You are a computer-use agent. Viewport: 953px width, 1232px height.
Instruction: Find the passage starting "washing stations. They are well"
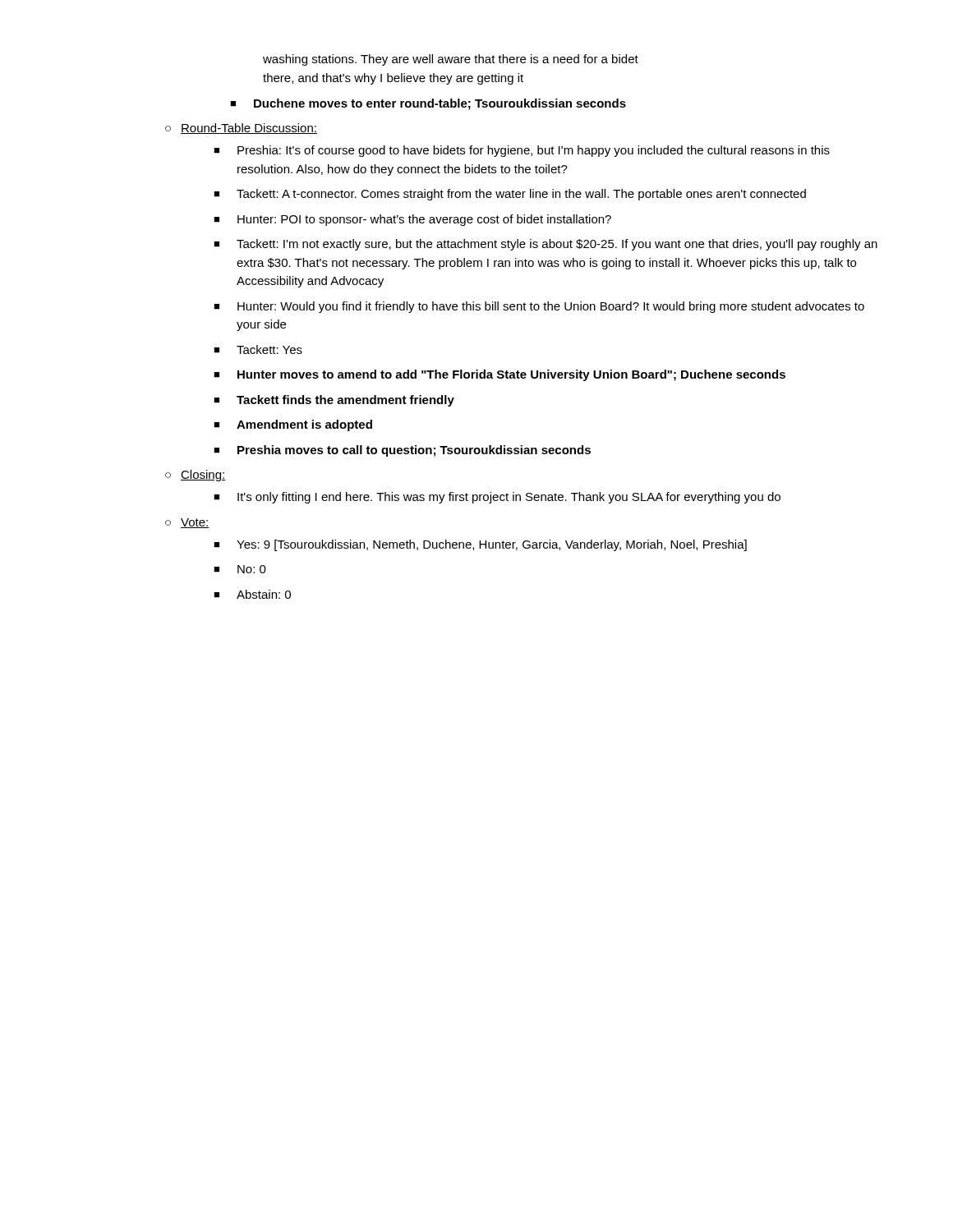(x=450, y=68)
